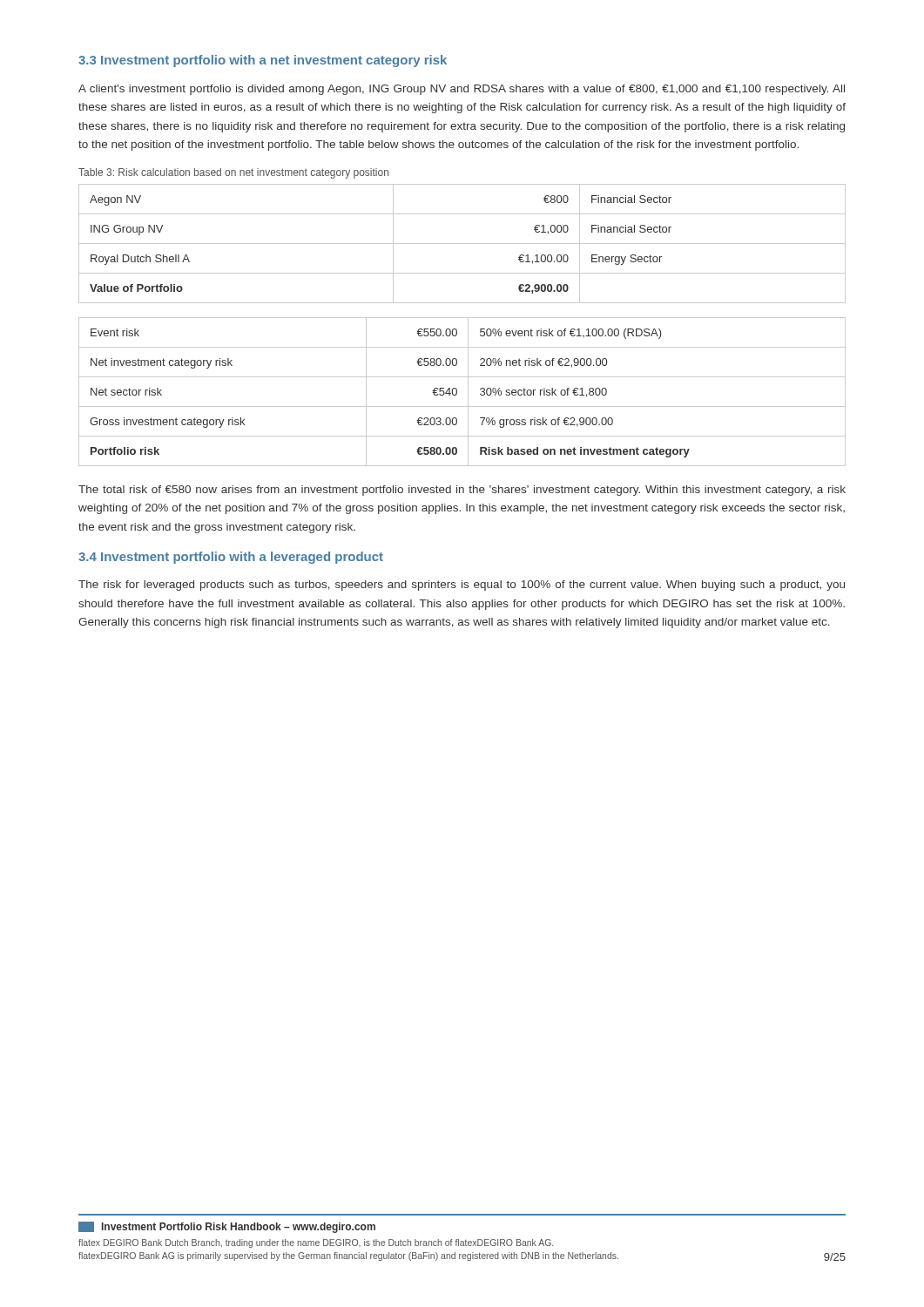Click on the table containing "Net investment category risk"
Screen dimensions: 1307x924
pyautogui.click(x=462, y=392)
